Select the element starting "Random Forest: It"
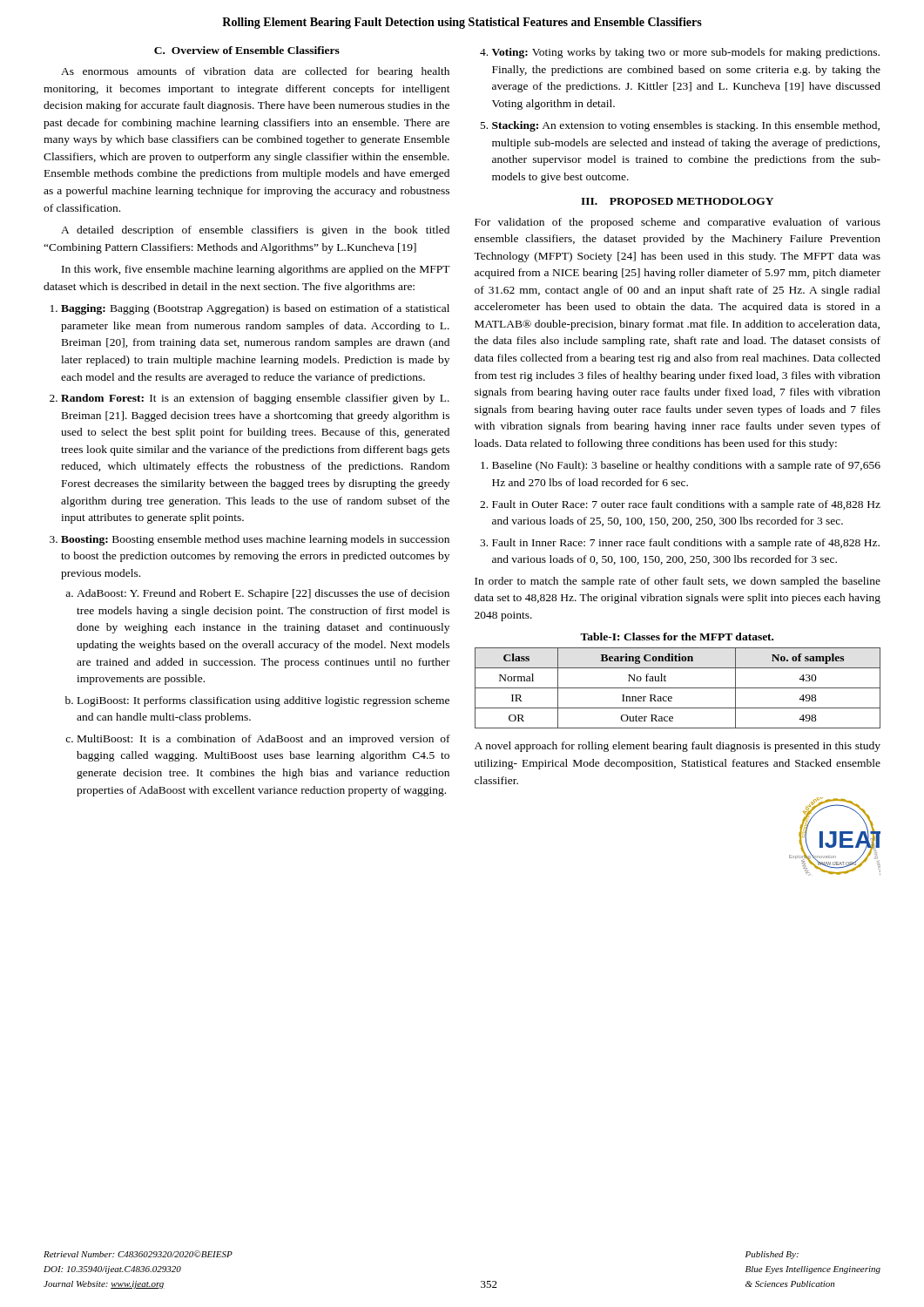Image resolution: width=924 pixels, height=1307 pixels. [247, 458]
